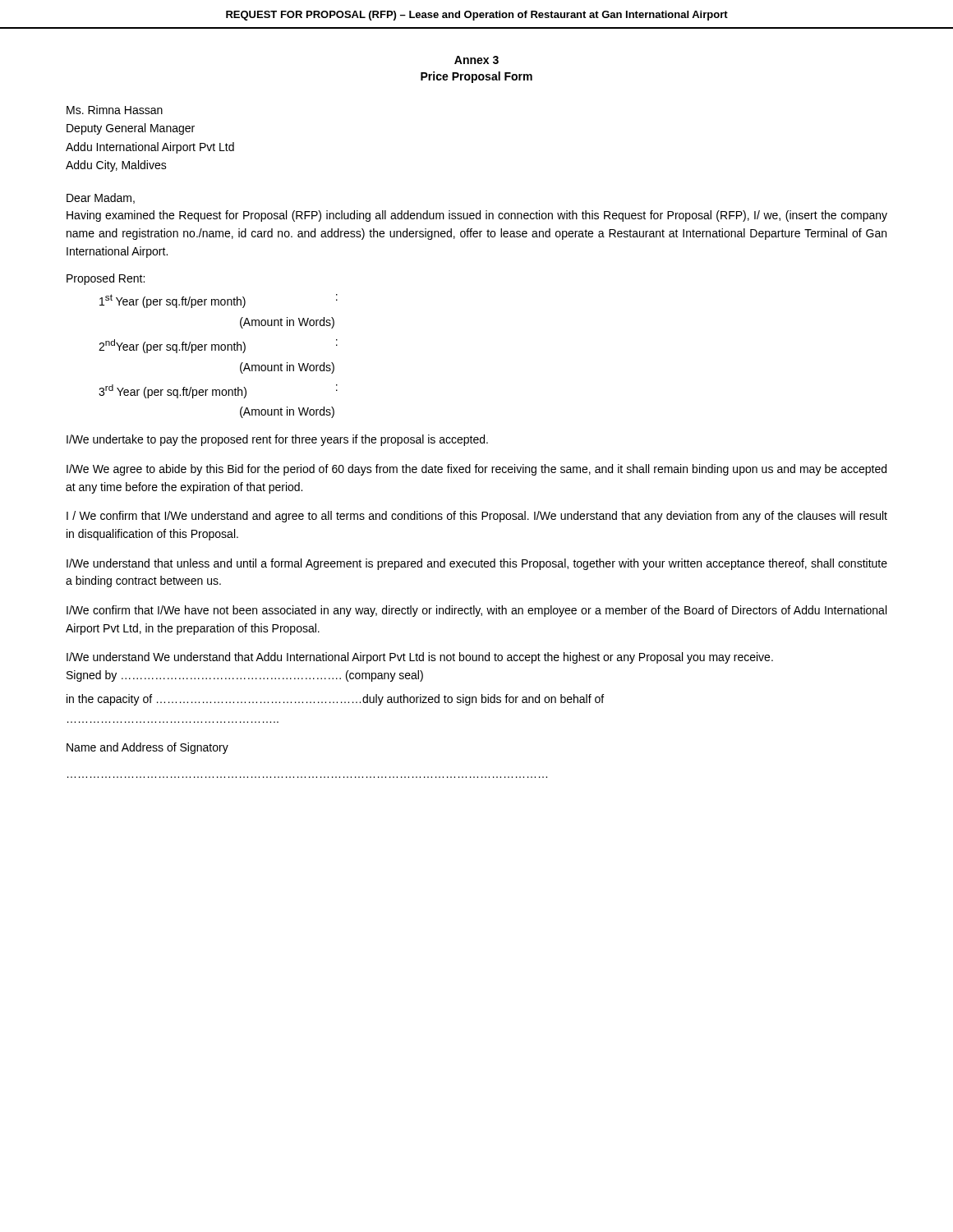Image resolution: width=953 pixels, height=1232 pixels.
Task: Find the block on this page that starts "I/We undertake to pay the"
Action: tap(277, 440)
